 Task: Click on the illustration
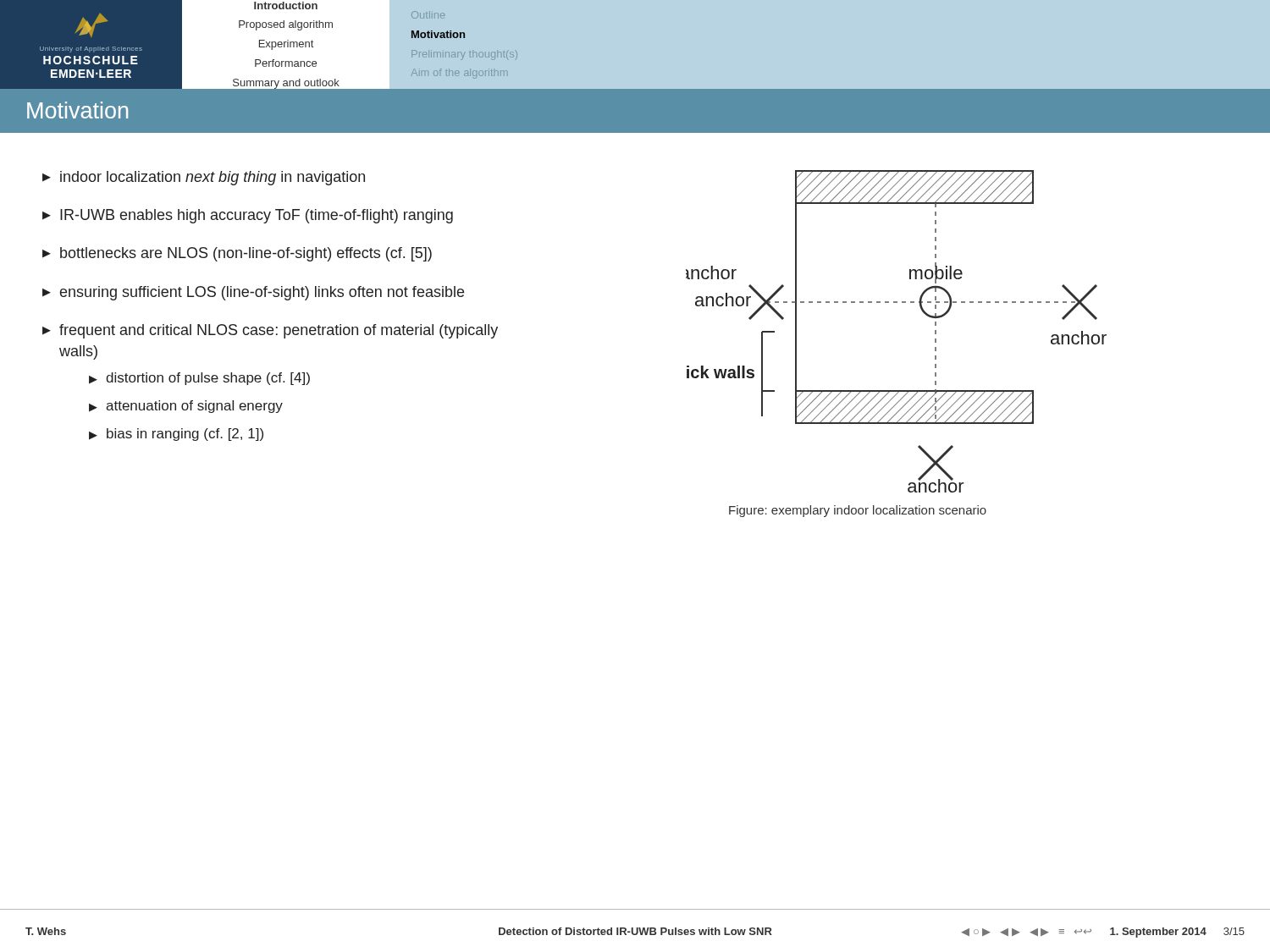coord(906,336)
